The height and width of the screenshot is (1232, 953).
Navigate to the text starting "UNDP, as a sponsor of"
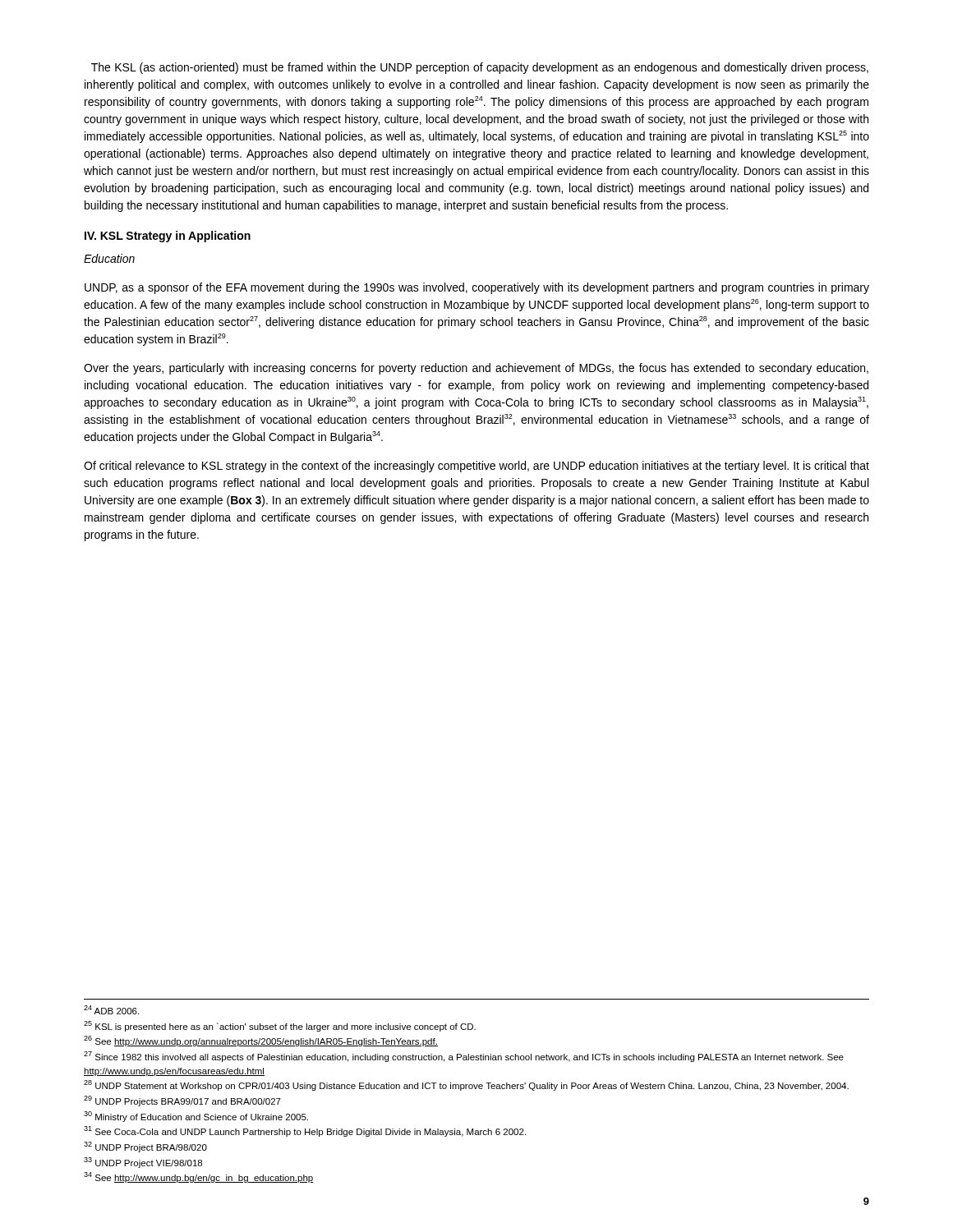point(476,314)
